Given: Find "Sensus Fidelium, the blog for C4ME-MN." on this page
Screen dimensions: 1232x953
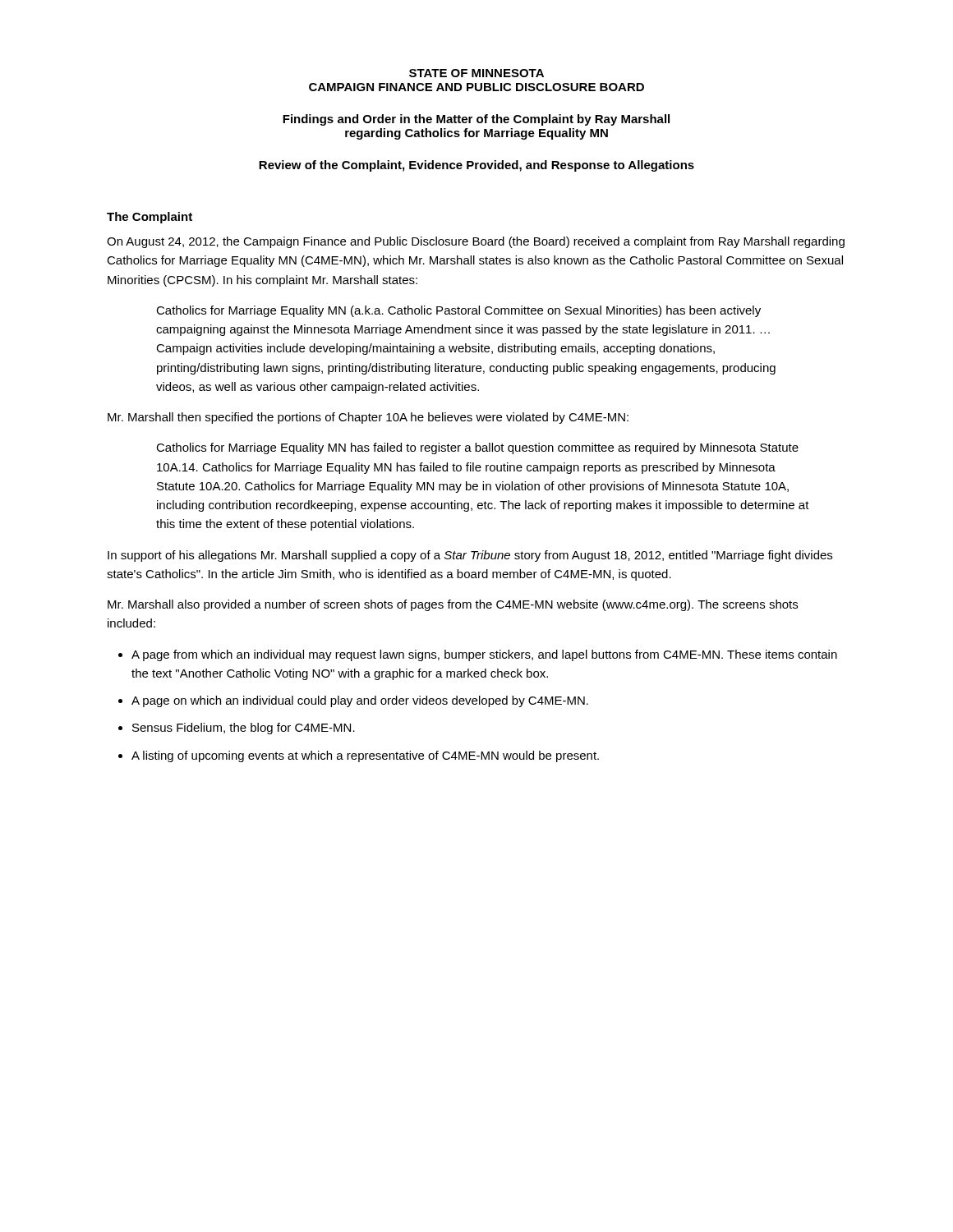Looking at the screenshot, I should [x=243, y=727].
